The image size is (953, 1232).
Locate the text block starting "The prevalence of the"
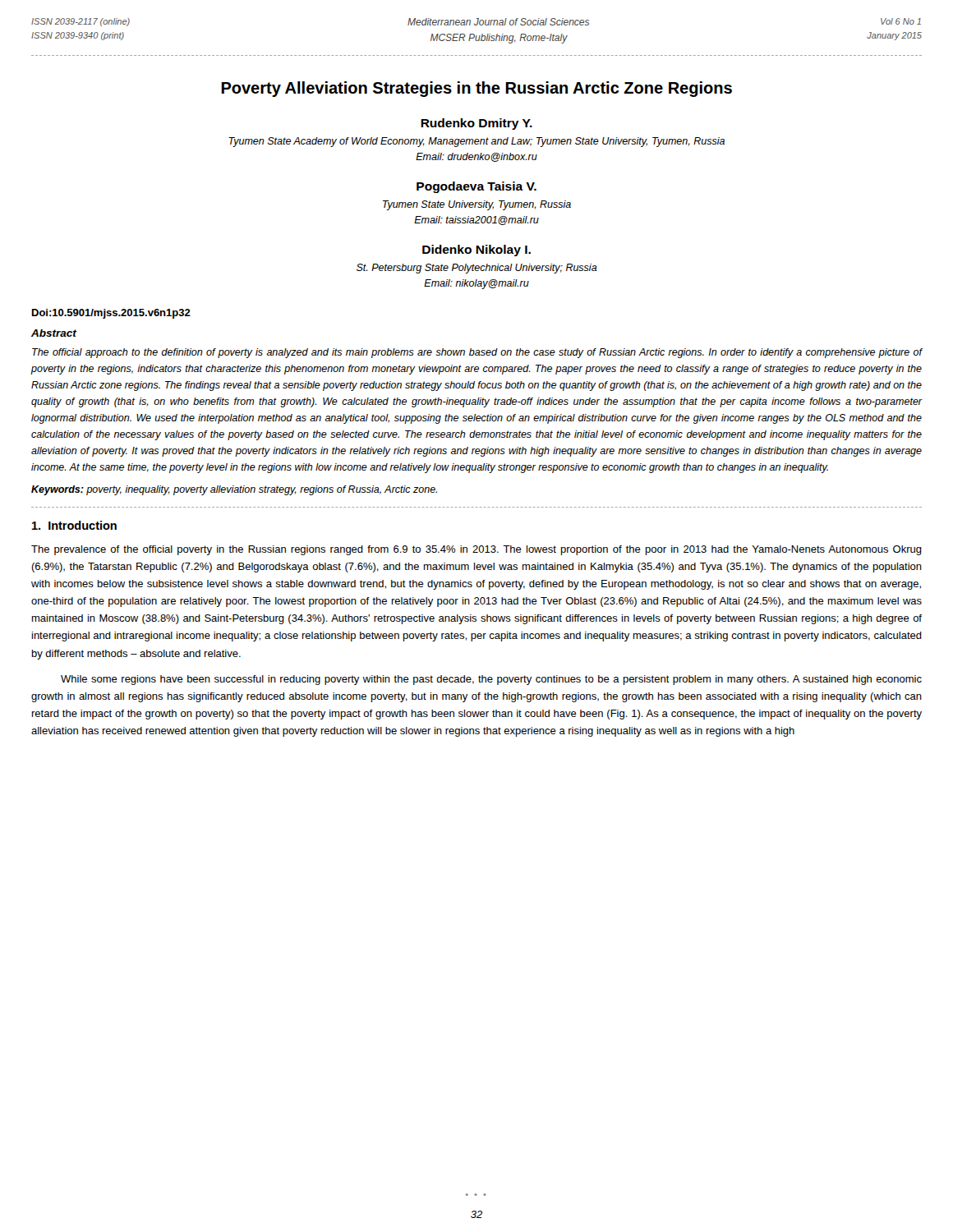476,601
